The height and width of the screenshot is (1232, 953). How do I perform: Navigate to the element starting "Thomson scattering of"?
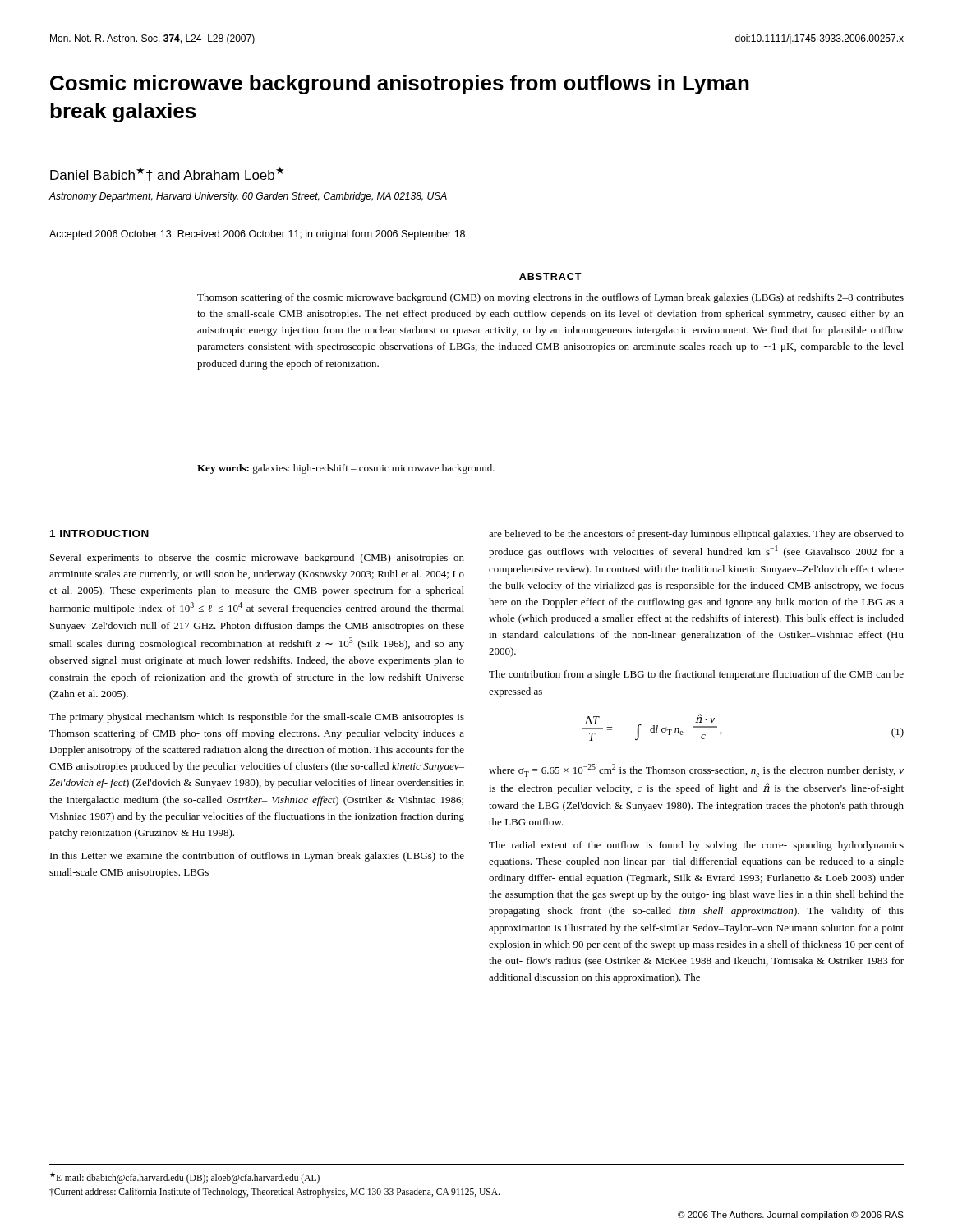coord(550,330)
